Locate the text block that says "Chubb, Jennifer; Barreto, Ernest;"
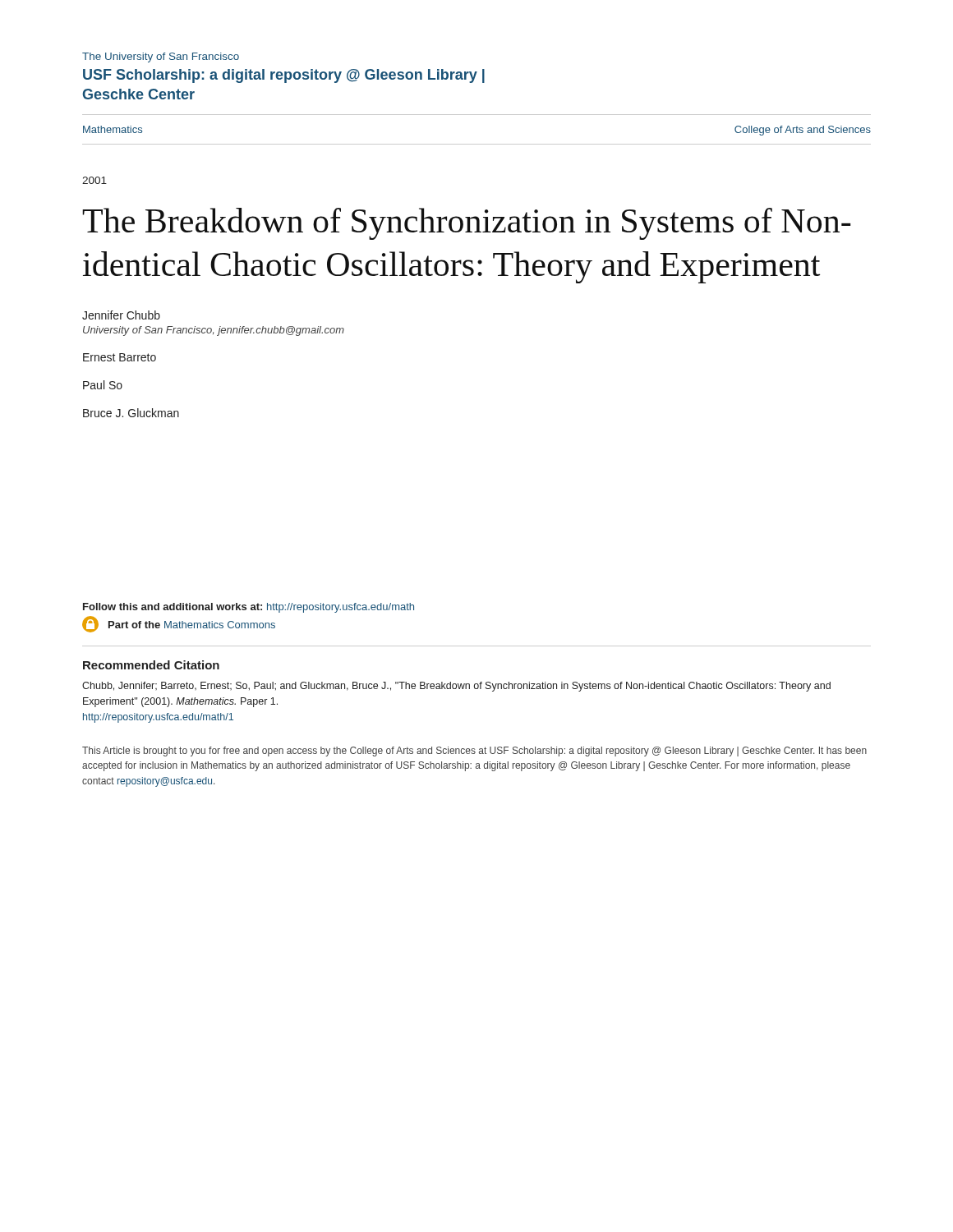Viewport: 953px width, 1232px height. 456,687
